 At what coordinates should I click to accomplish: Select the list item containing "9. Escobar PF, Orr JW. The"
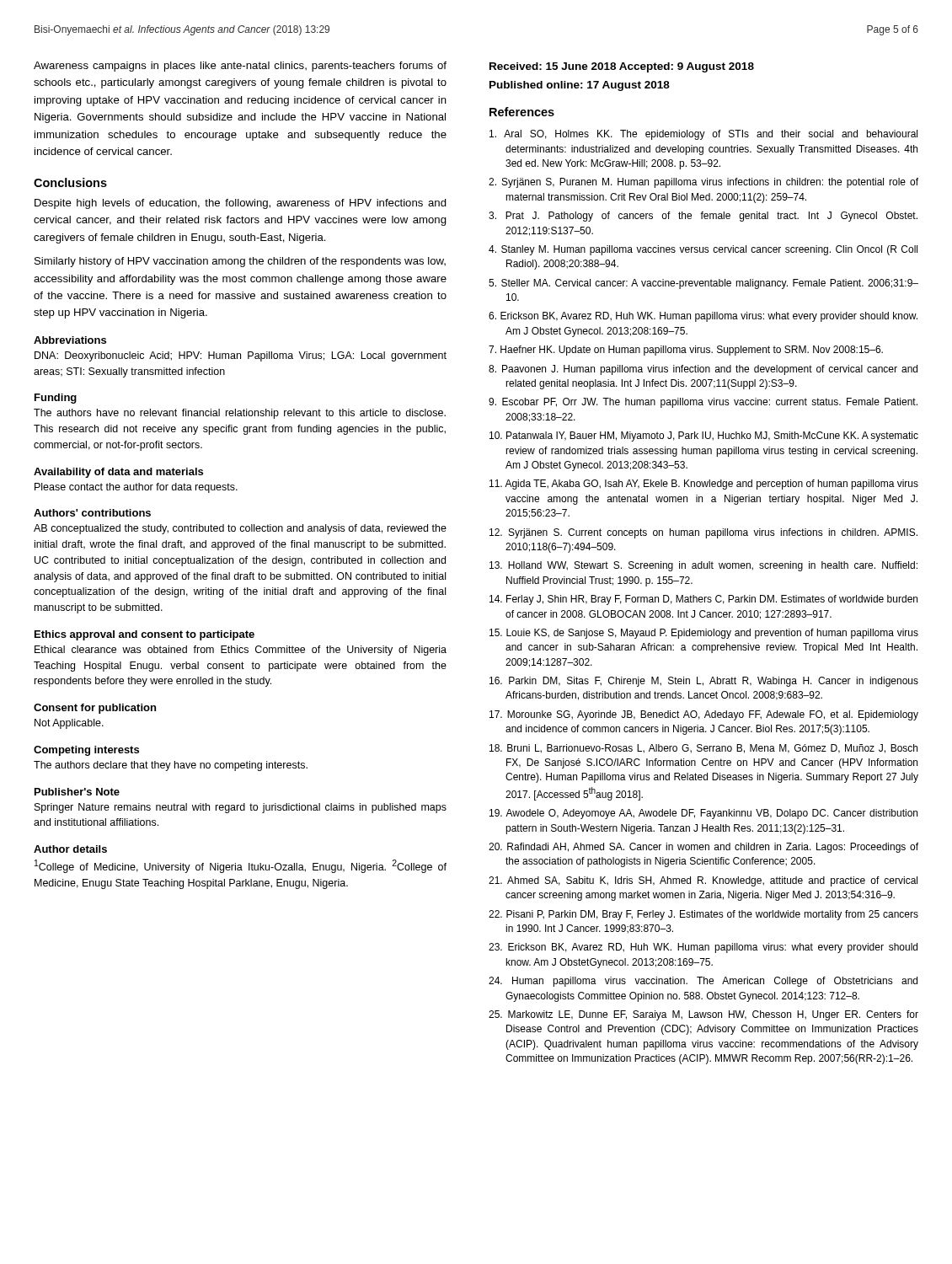tap(703, 410)
